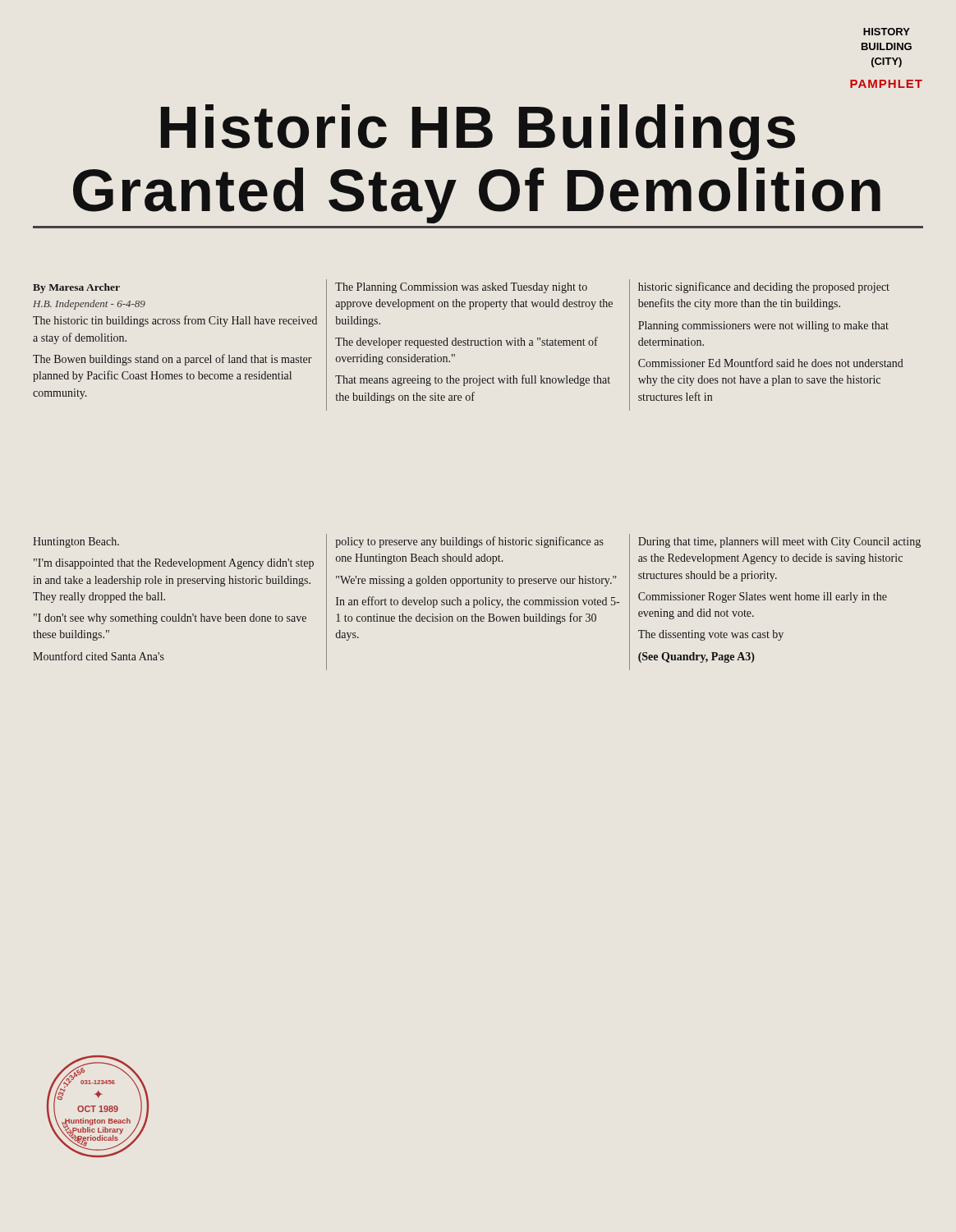Find the element starting "During that time, planners will meet"
956x1232 pixels.
point(780,600)
